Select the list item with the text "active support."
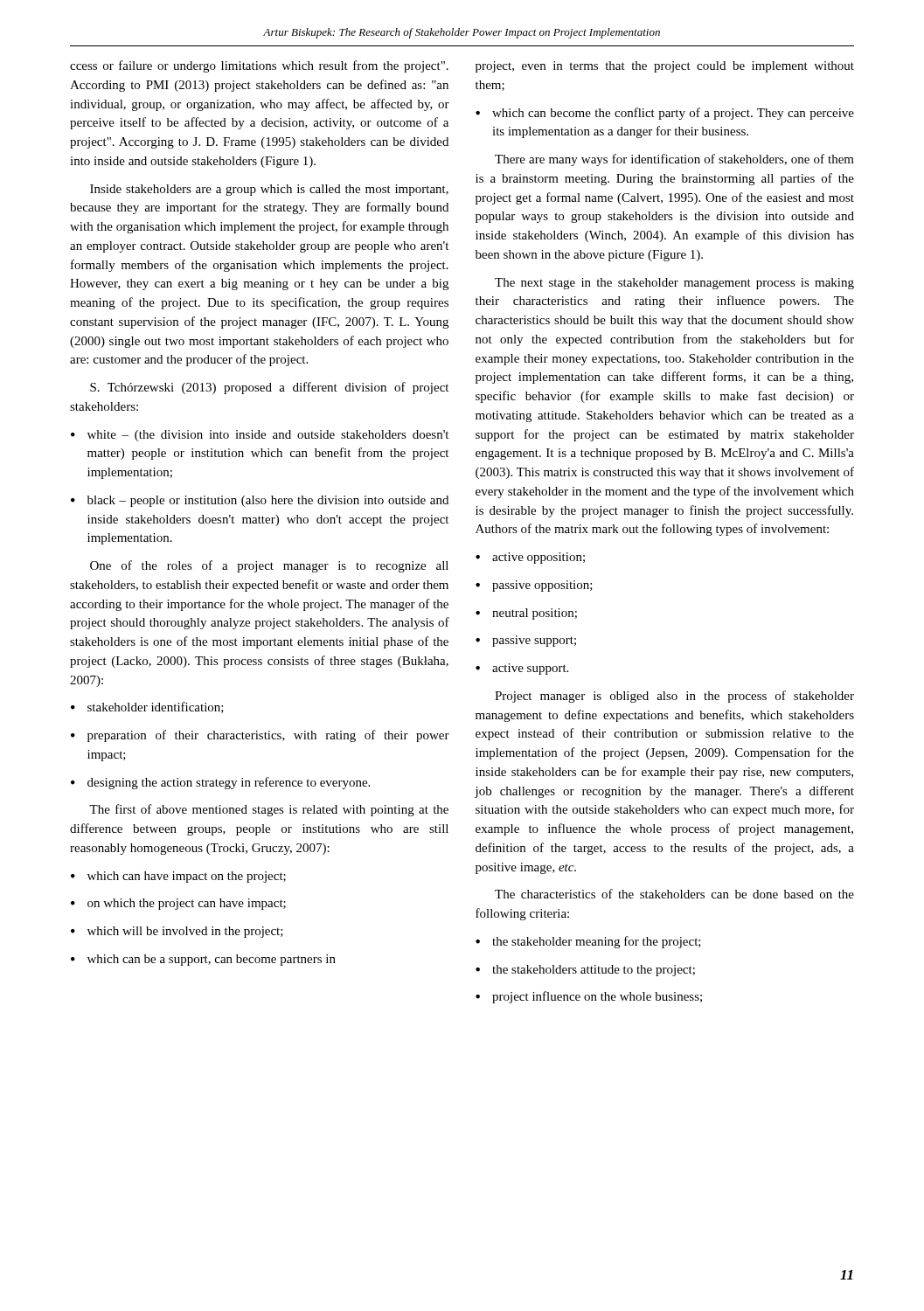Screen dimensions: 1311x924 click(522, 669)
